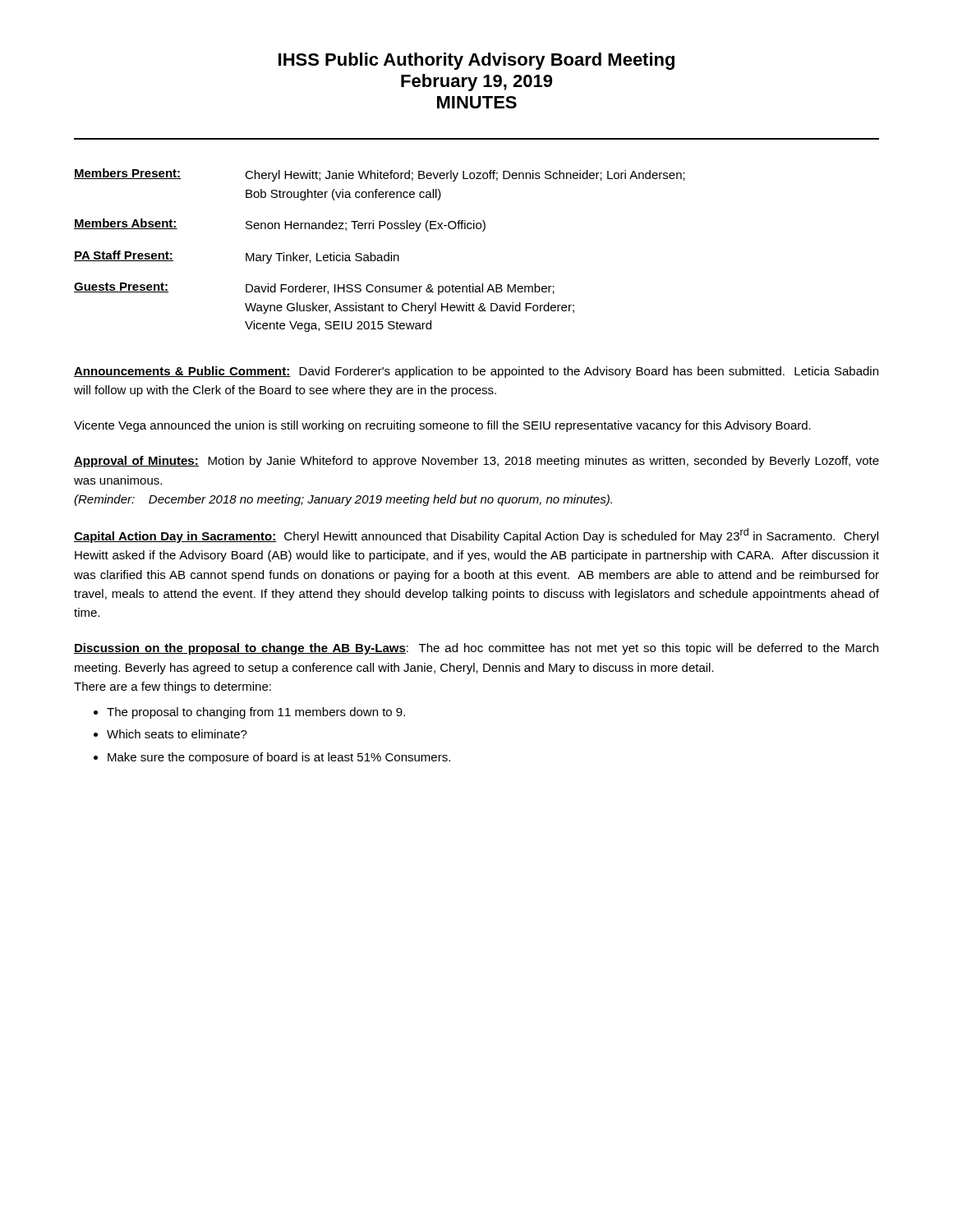
Task: Select the element starting "Make sure the composure of"
Action: (x=279, y=756)
